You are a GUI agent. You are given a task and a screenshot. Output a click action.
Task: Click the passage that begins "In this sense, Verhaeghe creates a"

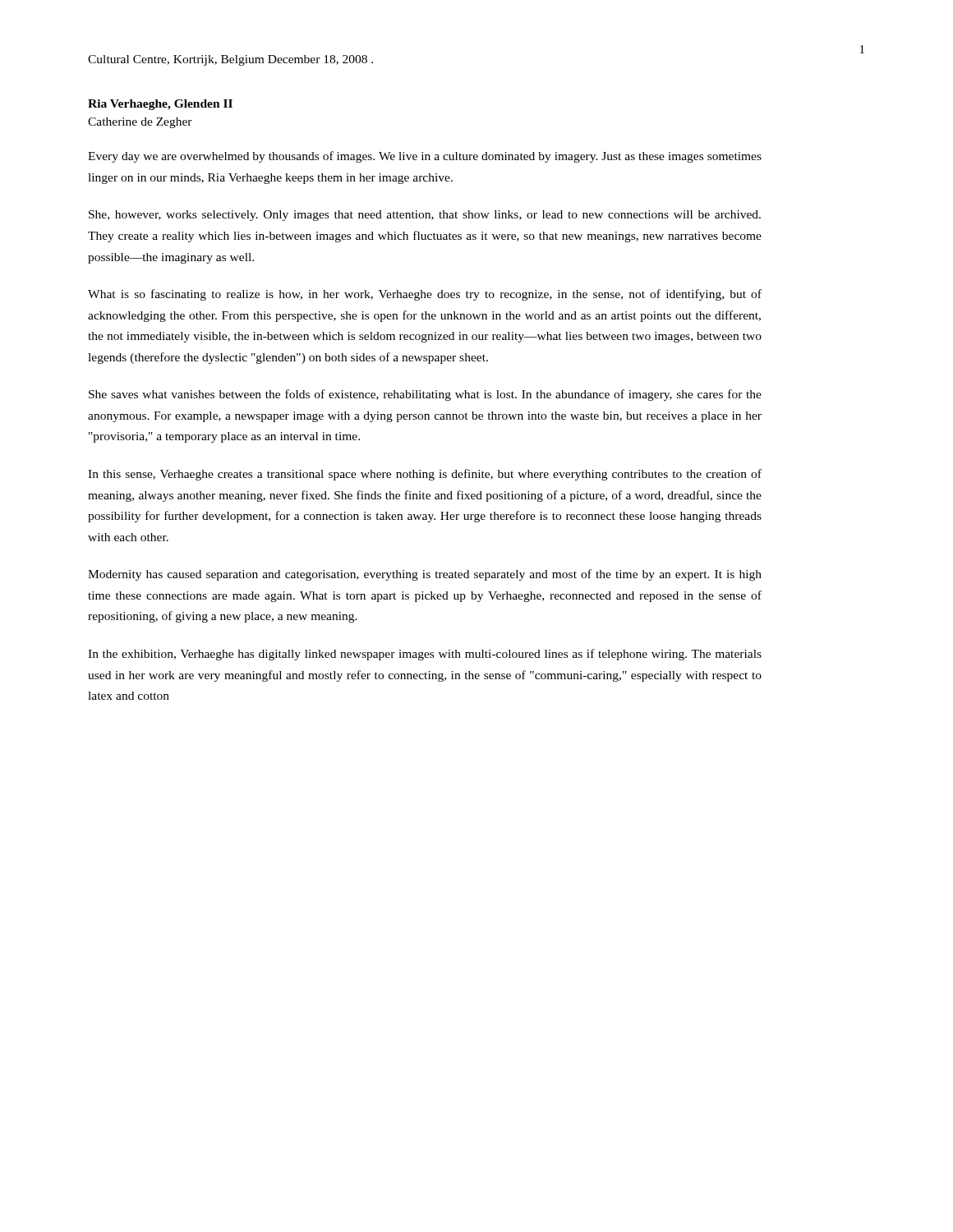(x=425, y=505)
